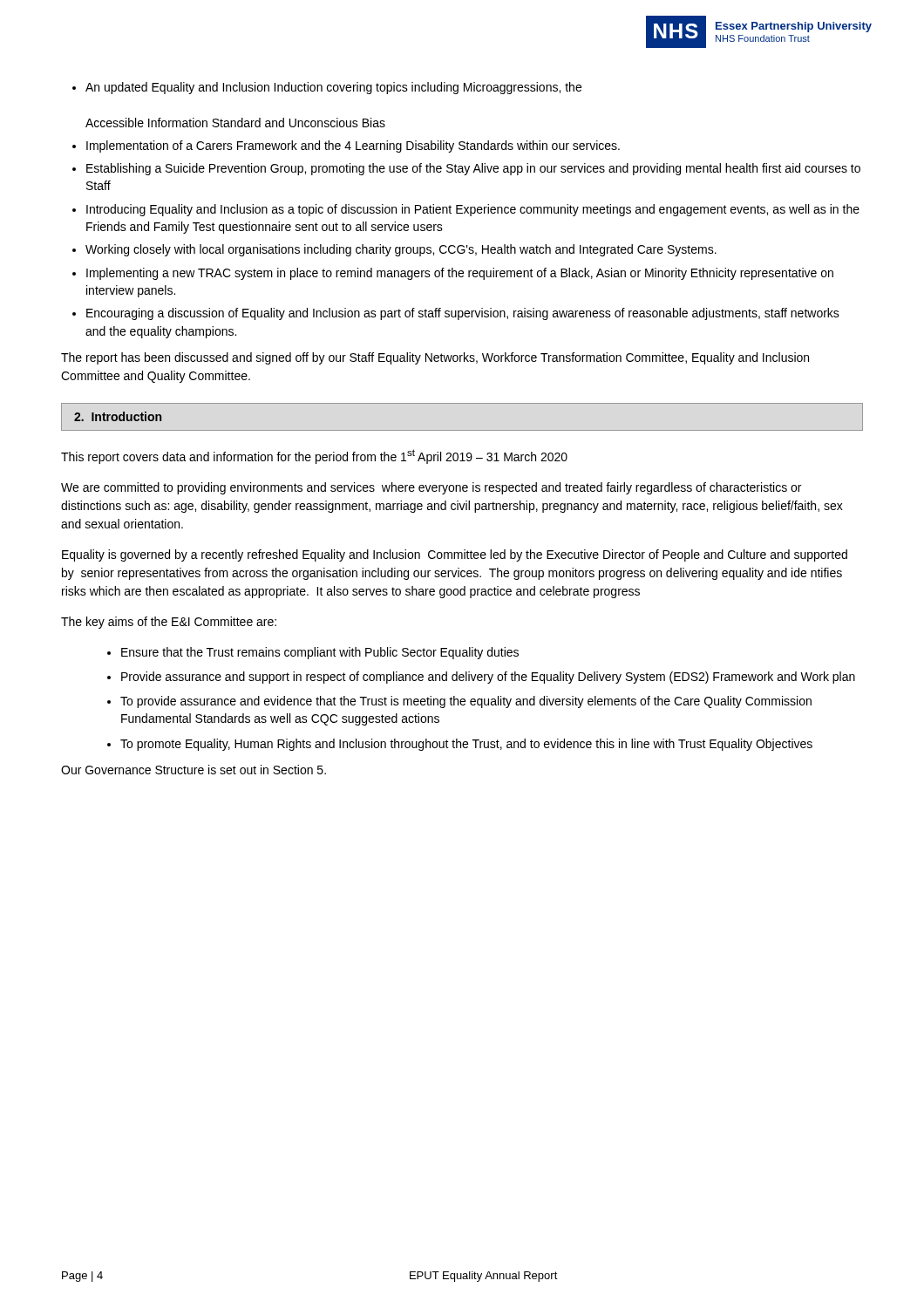Find the list item with the text "To promote Equality, Human Rights and"

[466, 744]
